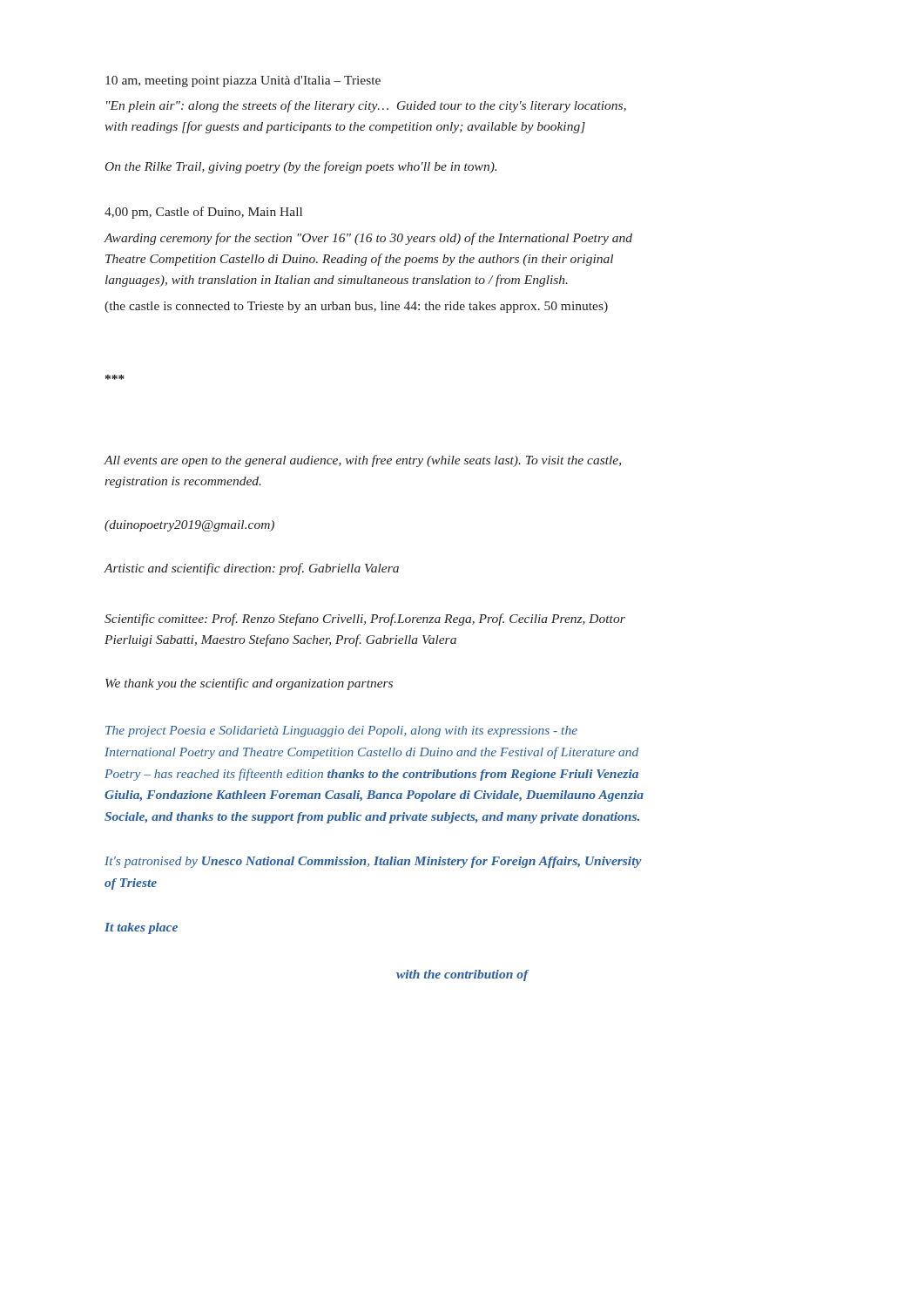Screen dimensions: 1307x924
Task: Locate the region starting "Awarding ceremony for the section "Over 16" (16"
Action: [368, 258]
